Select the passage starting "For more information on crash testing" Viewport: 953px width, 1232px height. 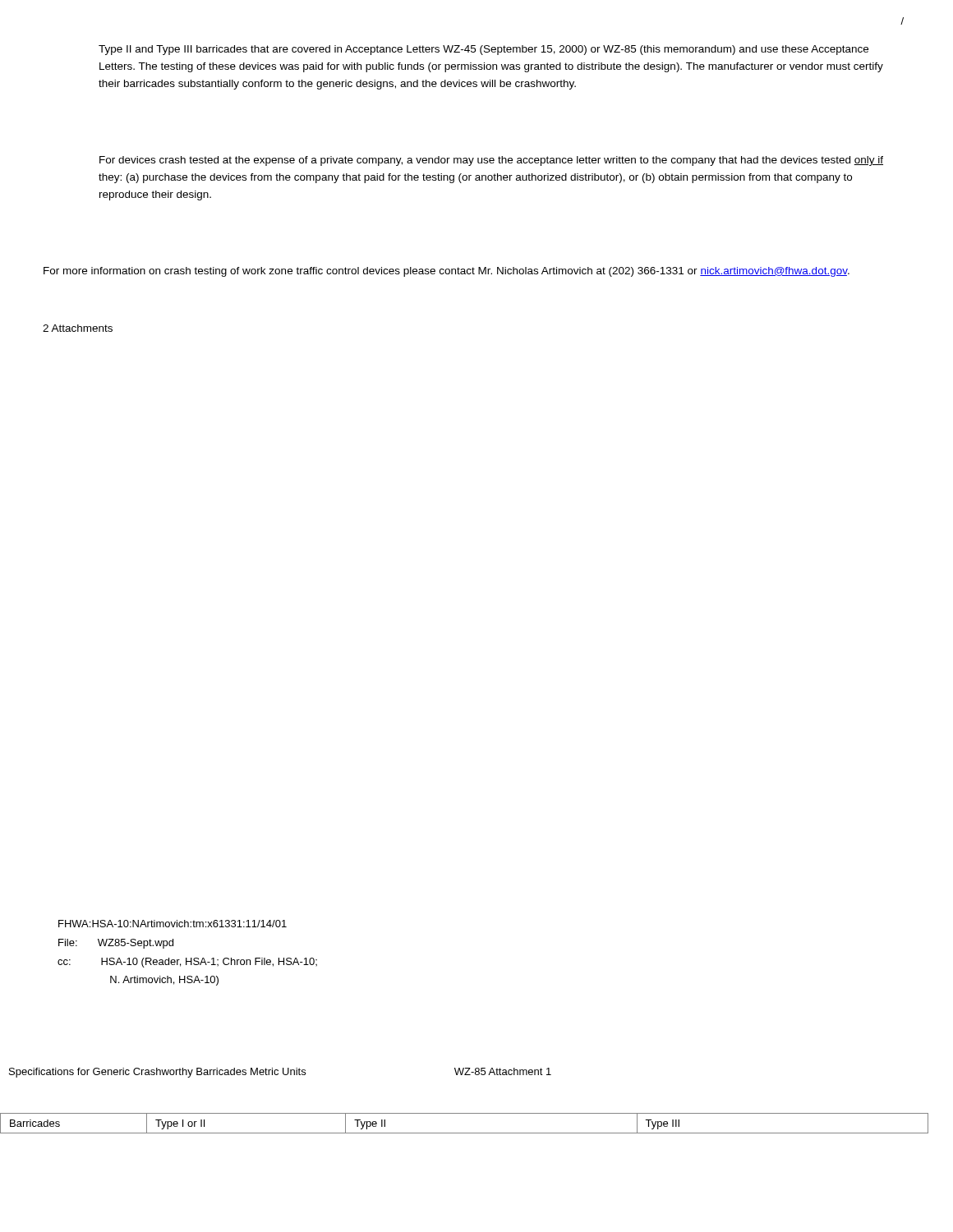[446, 271]
